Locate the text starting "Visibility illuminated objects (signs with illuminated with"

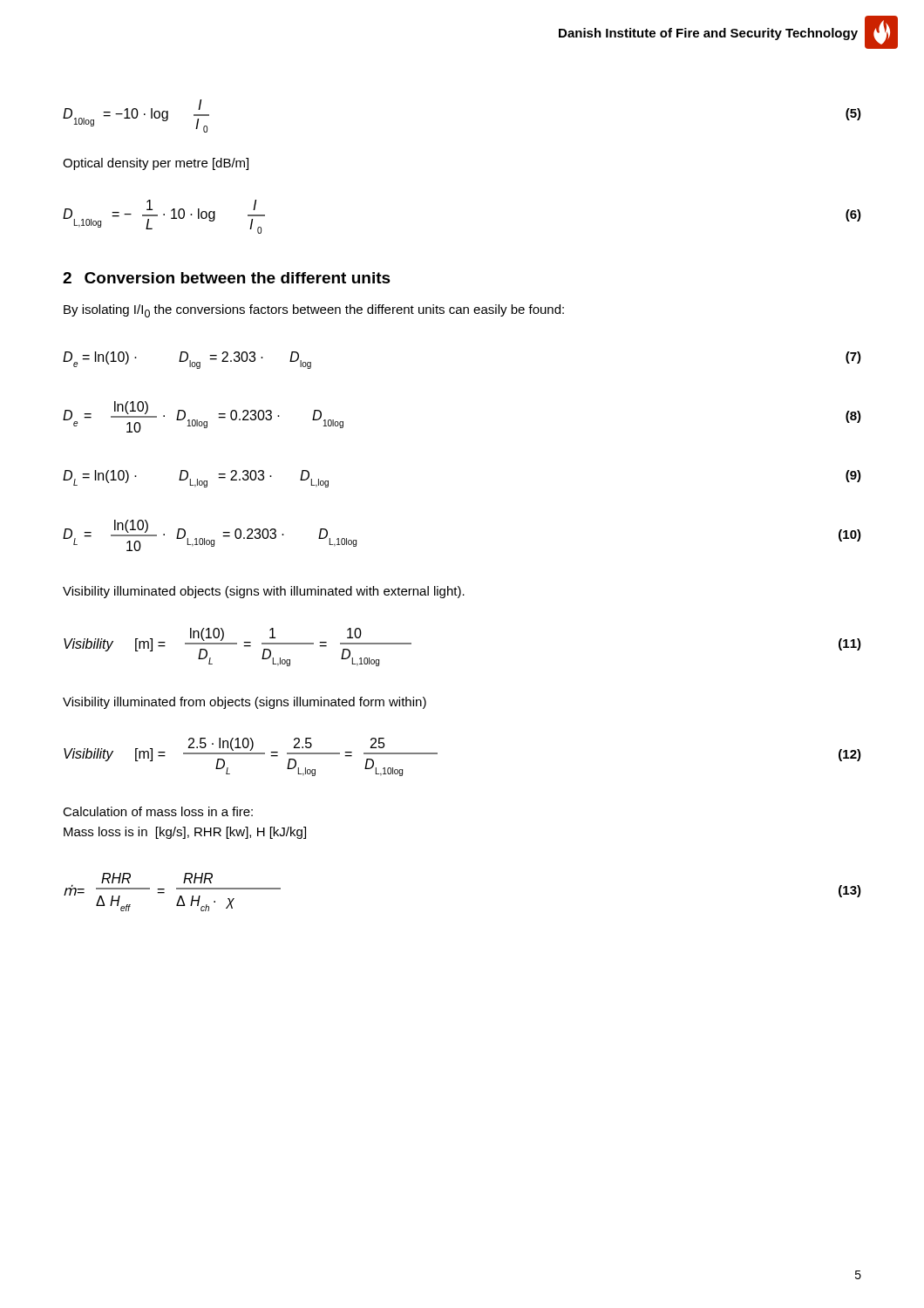click(264, 591)
